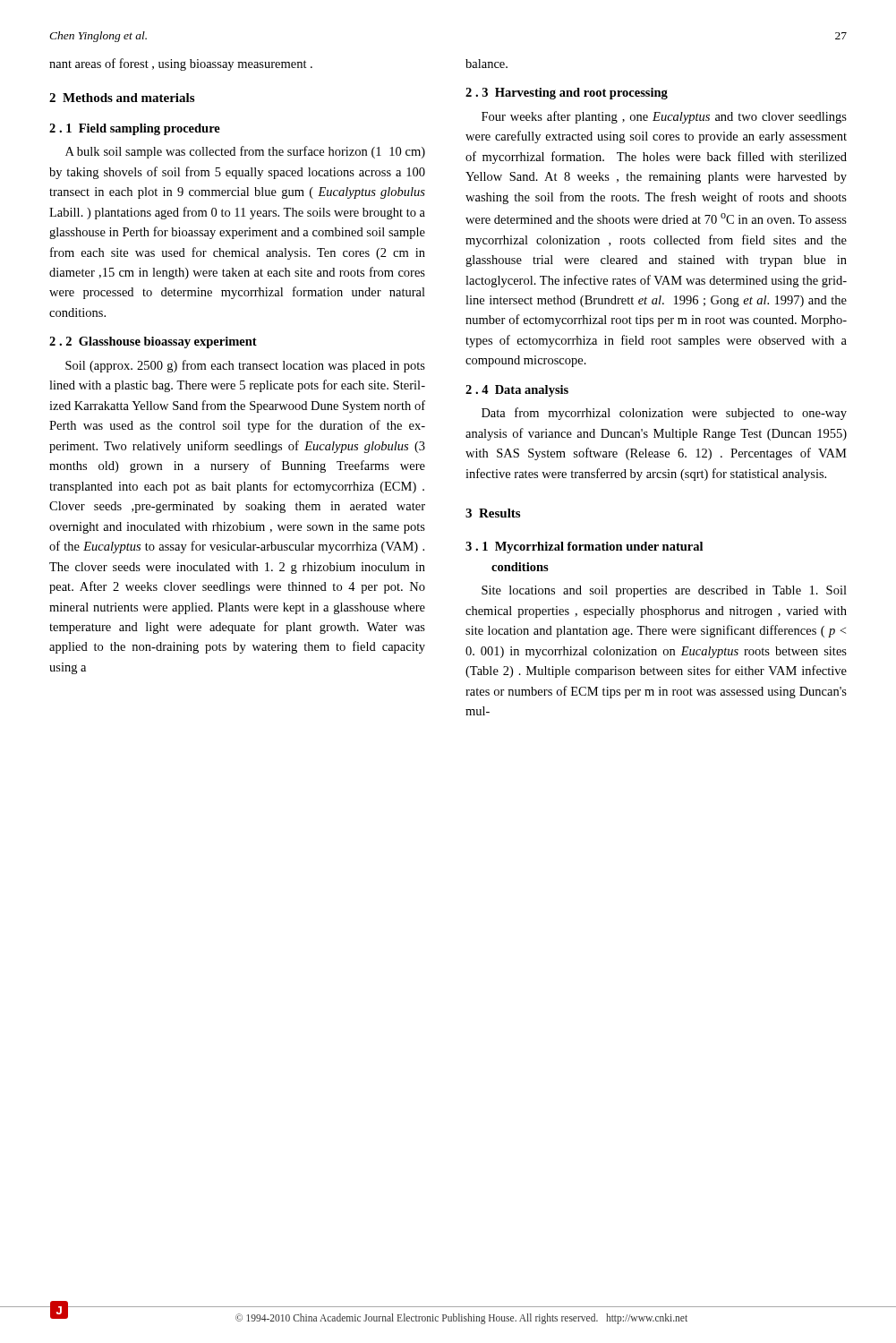Locate the block starting "2 Methods and materials"
Image resolution: width=896 pixels, height=1343 pixels.
pos(122,98)
